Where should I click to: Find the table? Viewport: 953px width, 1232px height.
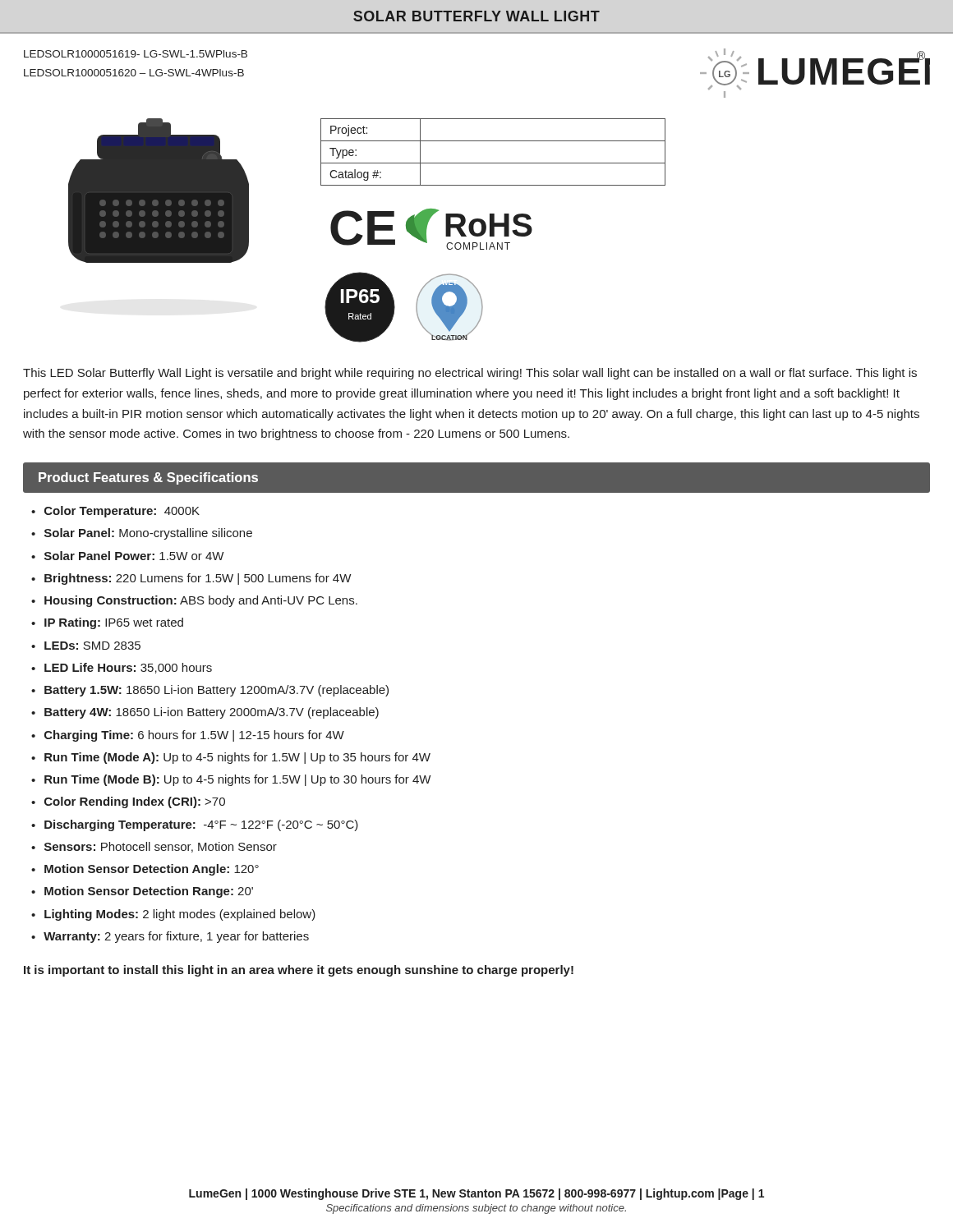coord(625,152)
